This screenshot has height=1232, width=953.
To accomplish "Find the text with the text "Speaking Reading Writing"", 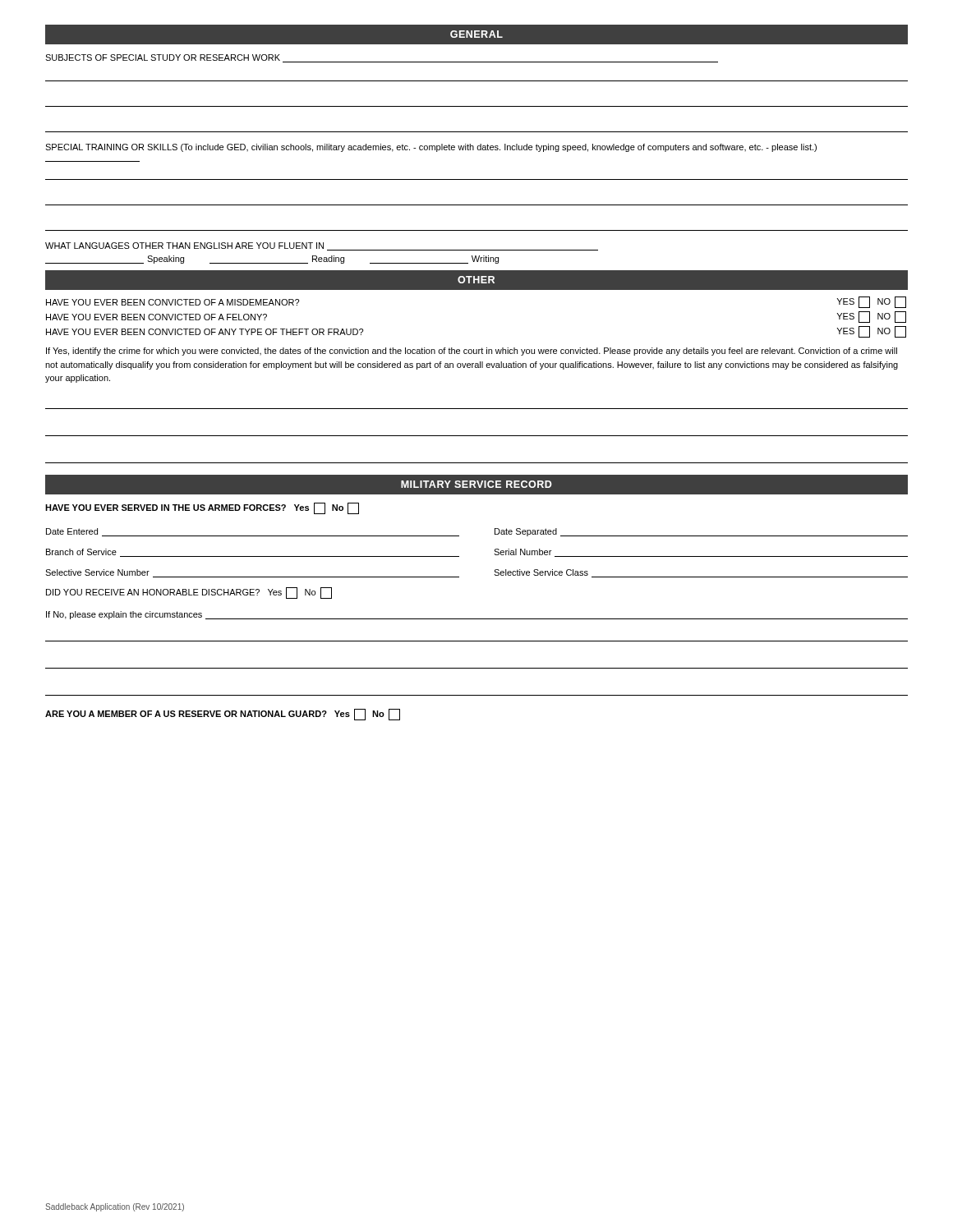I will [x=272, y=259].
